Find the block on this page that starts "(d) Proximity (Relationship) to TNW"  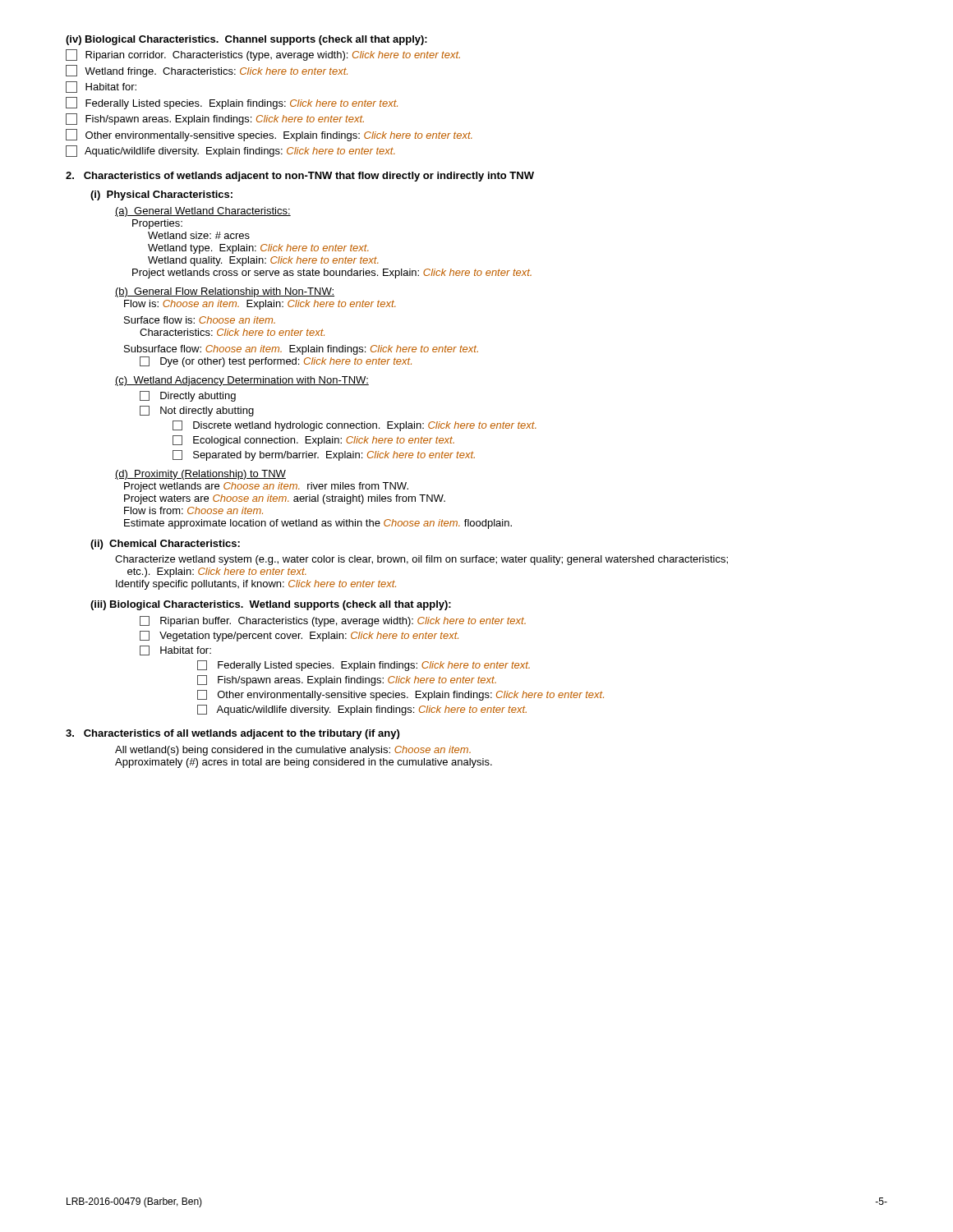(x=314, y=498)
